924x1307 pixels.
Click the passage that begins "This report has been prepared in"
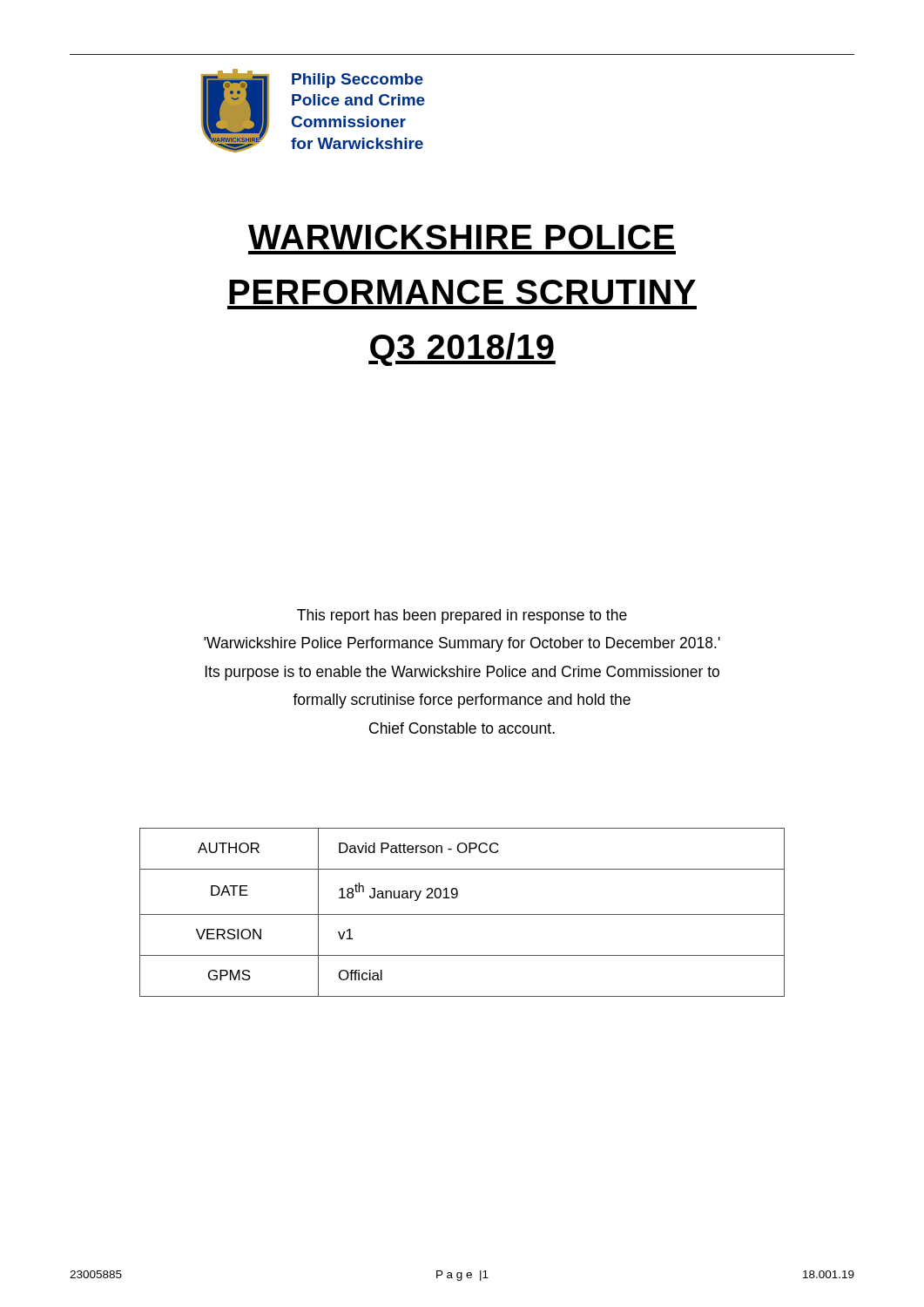(462, 672)
